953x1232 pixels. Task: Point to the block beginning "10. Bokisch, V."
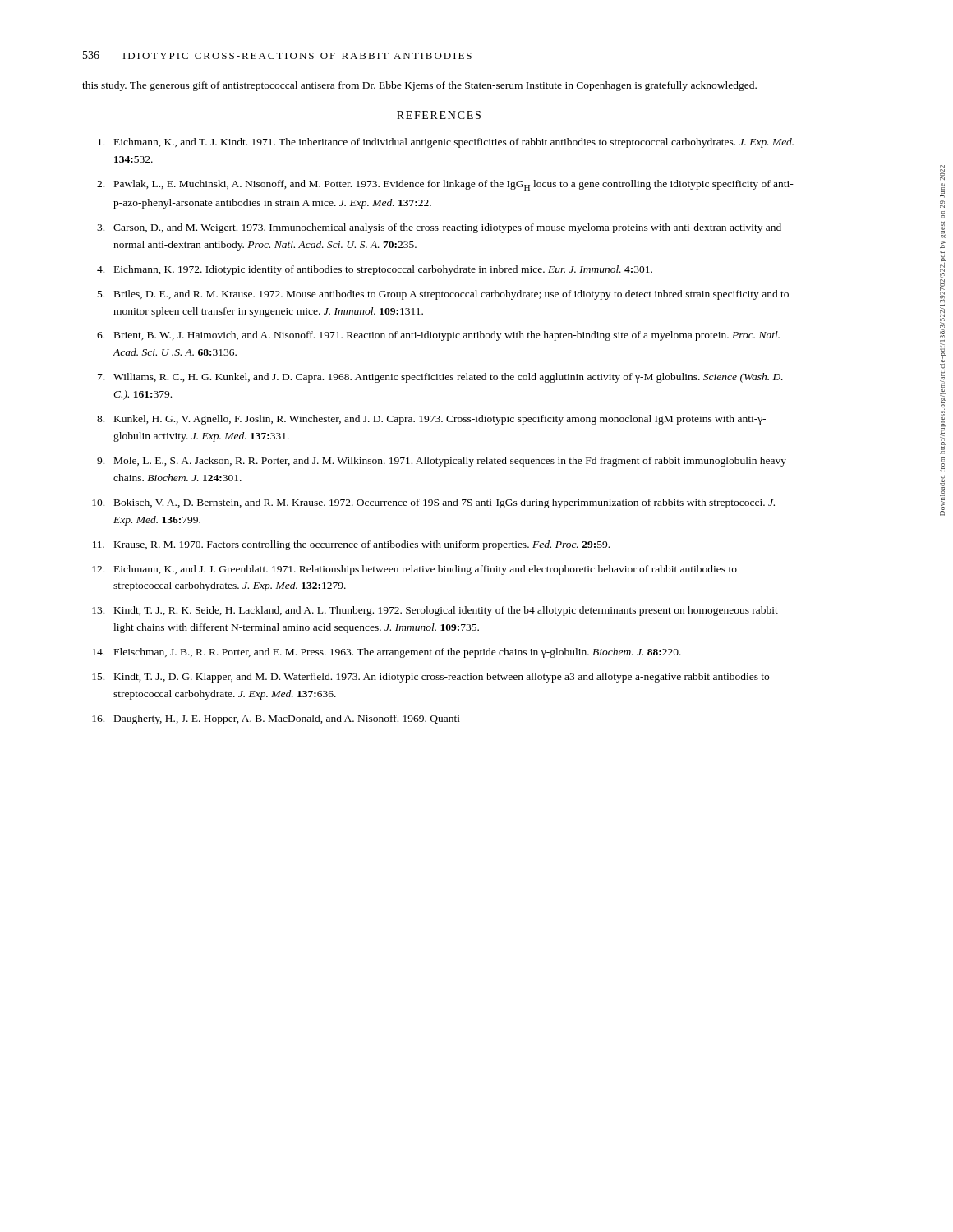coord(440,511)
